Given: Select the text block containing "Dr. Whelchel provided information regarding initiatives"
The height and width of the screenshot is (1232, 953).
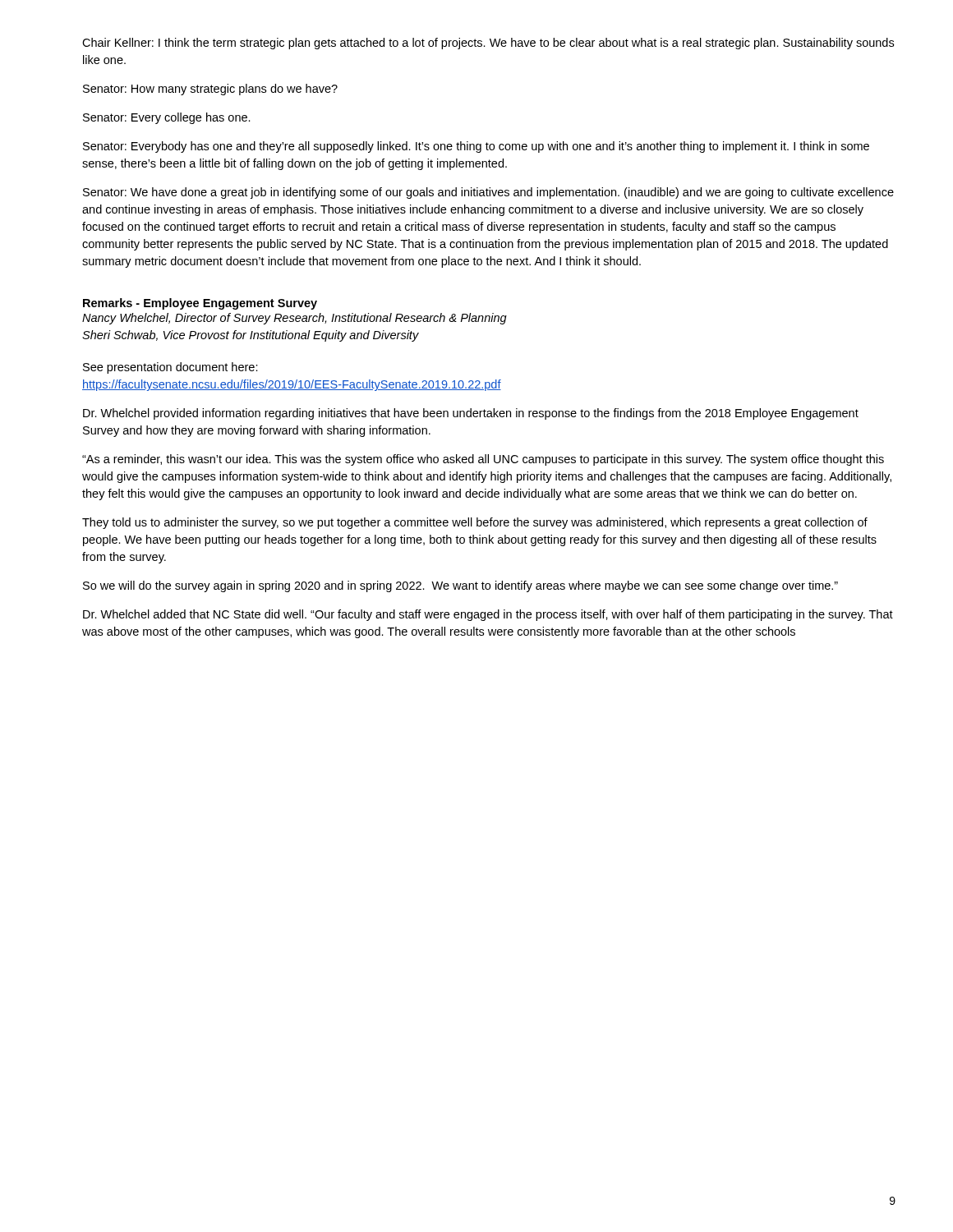Looking at the screenshot, I should [x=470, y=422].
